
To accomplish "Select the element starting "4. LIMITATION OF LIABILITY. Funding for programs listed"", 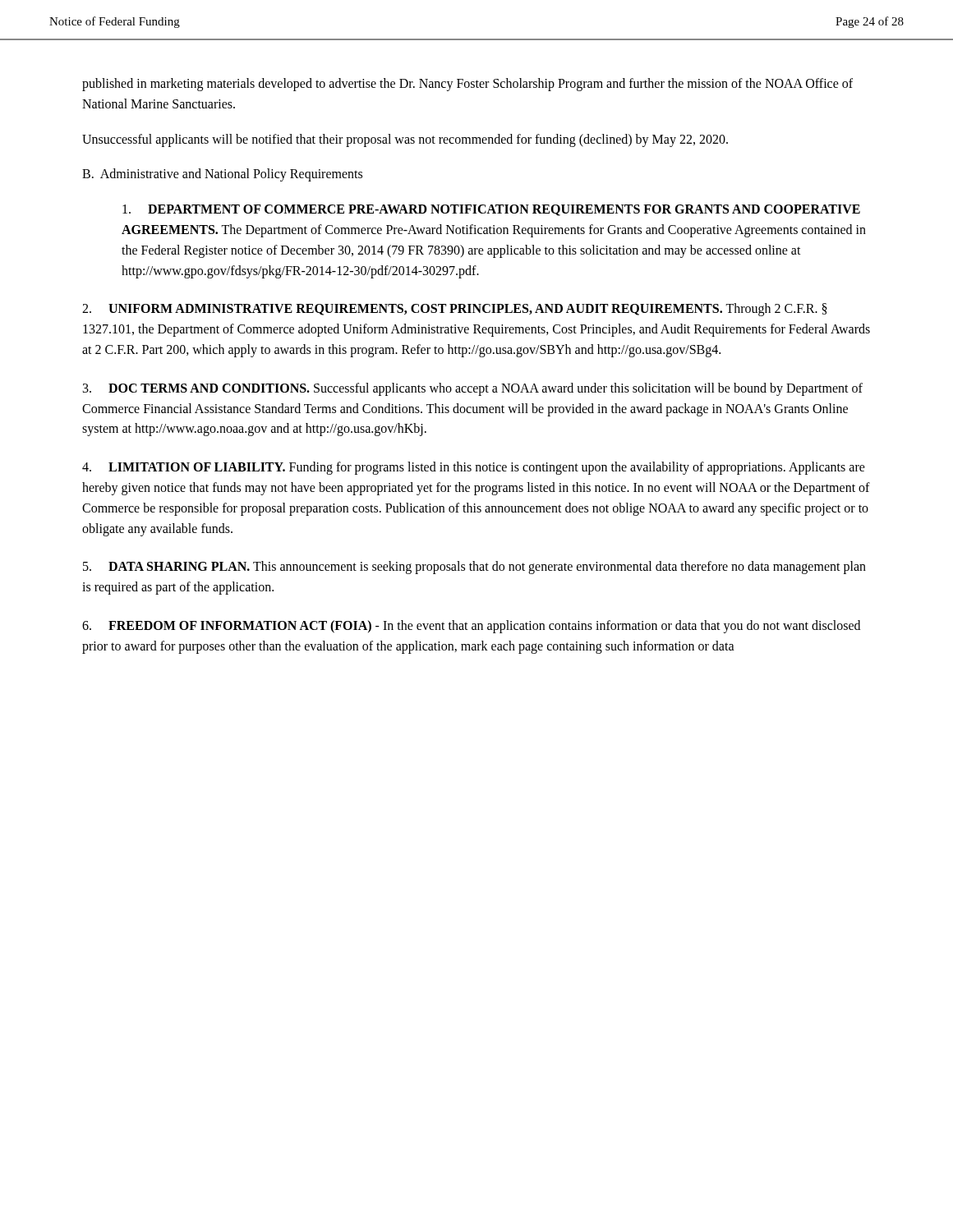I will tap(476, 498).
